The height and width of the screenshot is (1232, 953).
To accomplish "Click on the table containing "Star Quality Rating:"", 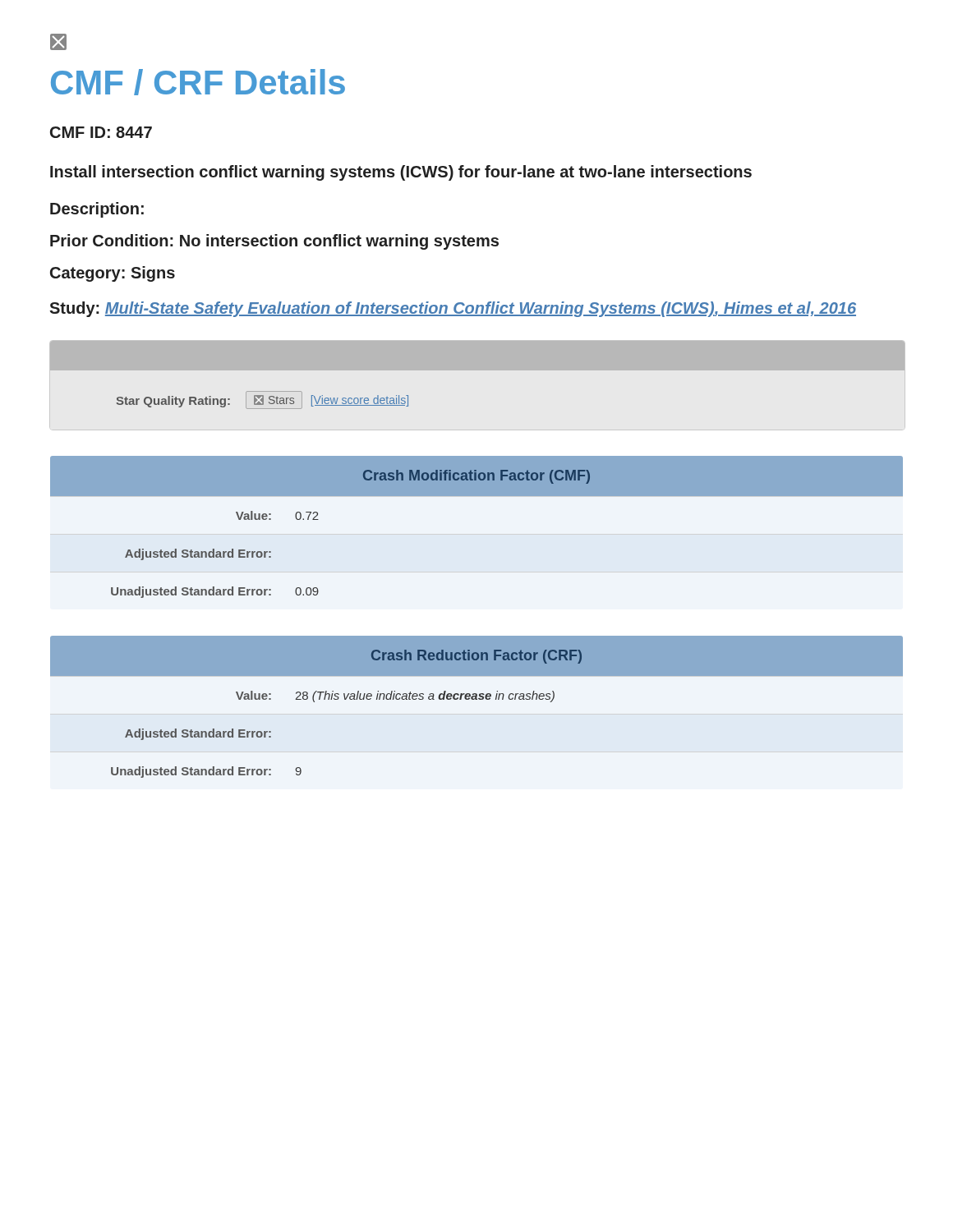I will click(477, 386).
